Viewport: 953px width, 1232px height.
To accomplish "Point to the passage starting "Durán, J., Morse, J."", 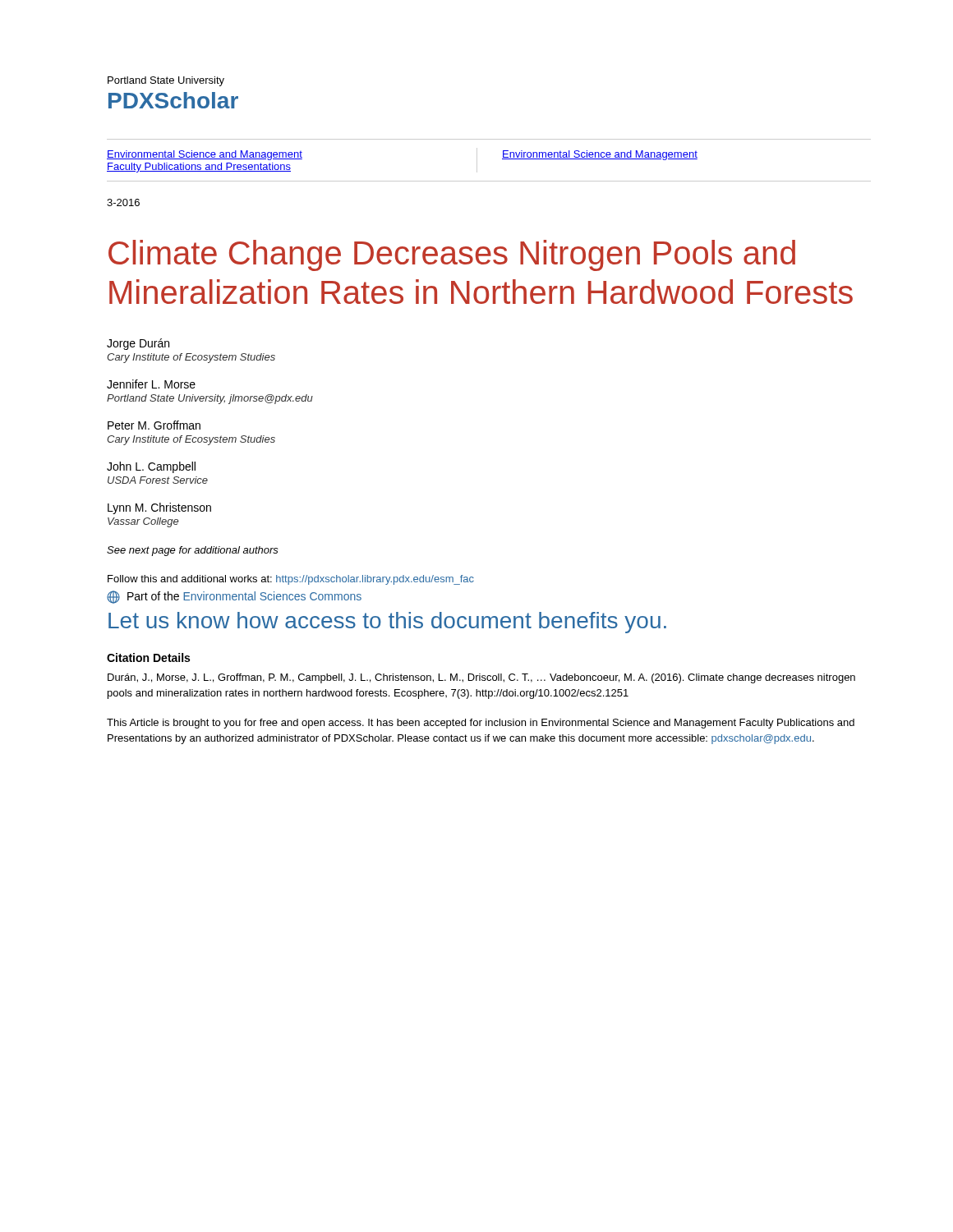I will [481, 685].
